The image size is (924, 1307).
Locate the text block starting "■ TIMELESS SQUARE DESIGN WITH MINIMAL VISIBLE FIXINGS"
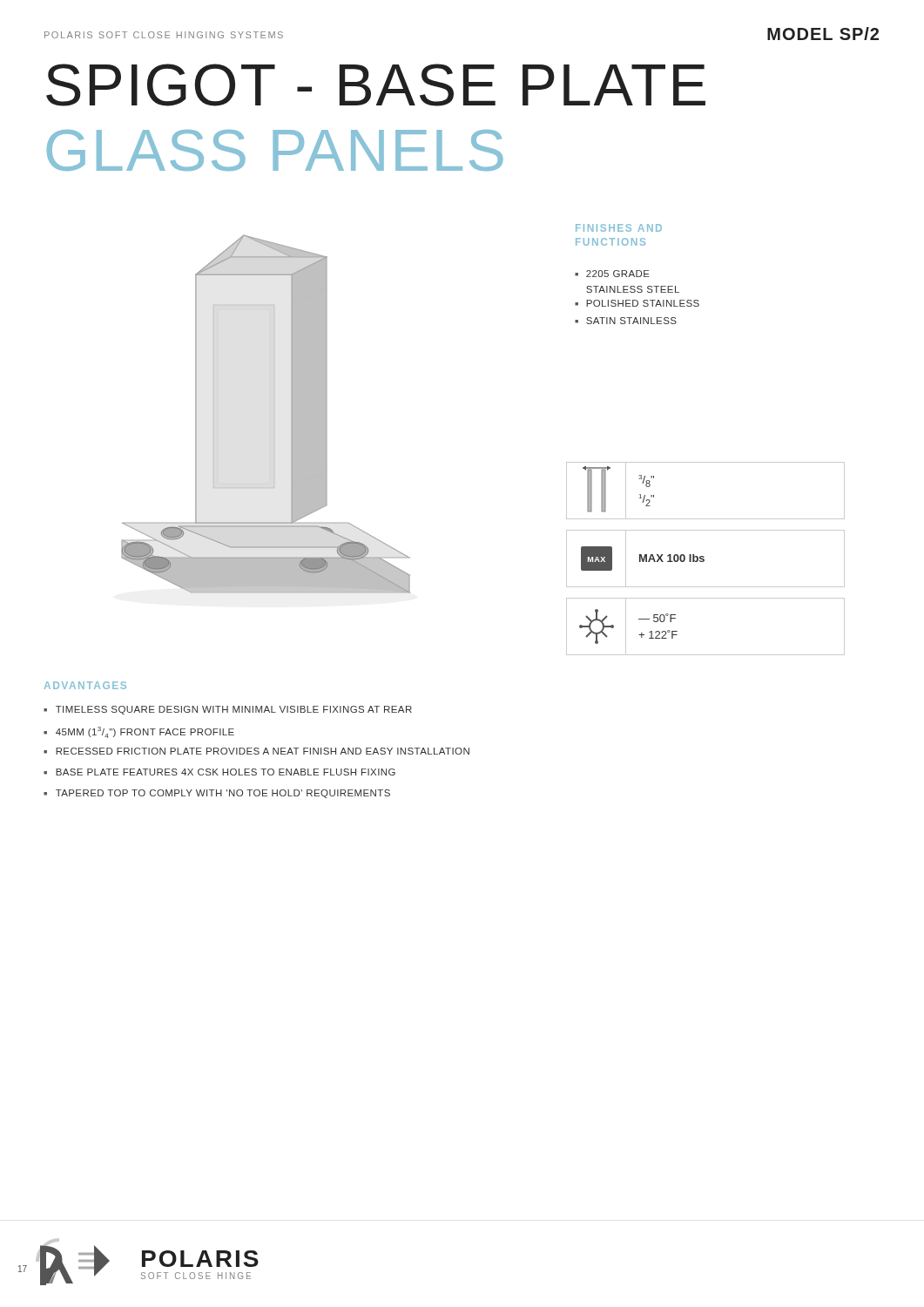pos(228,709)
